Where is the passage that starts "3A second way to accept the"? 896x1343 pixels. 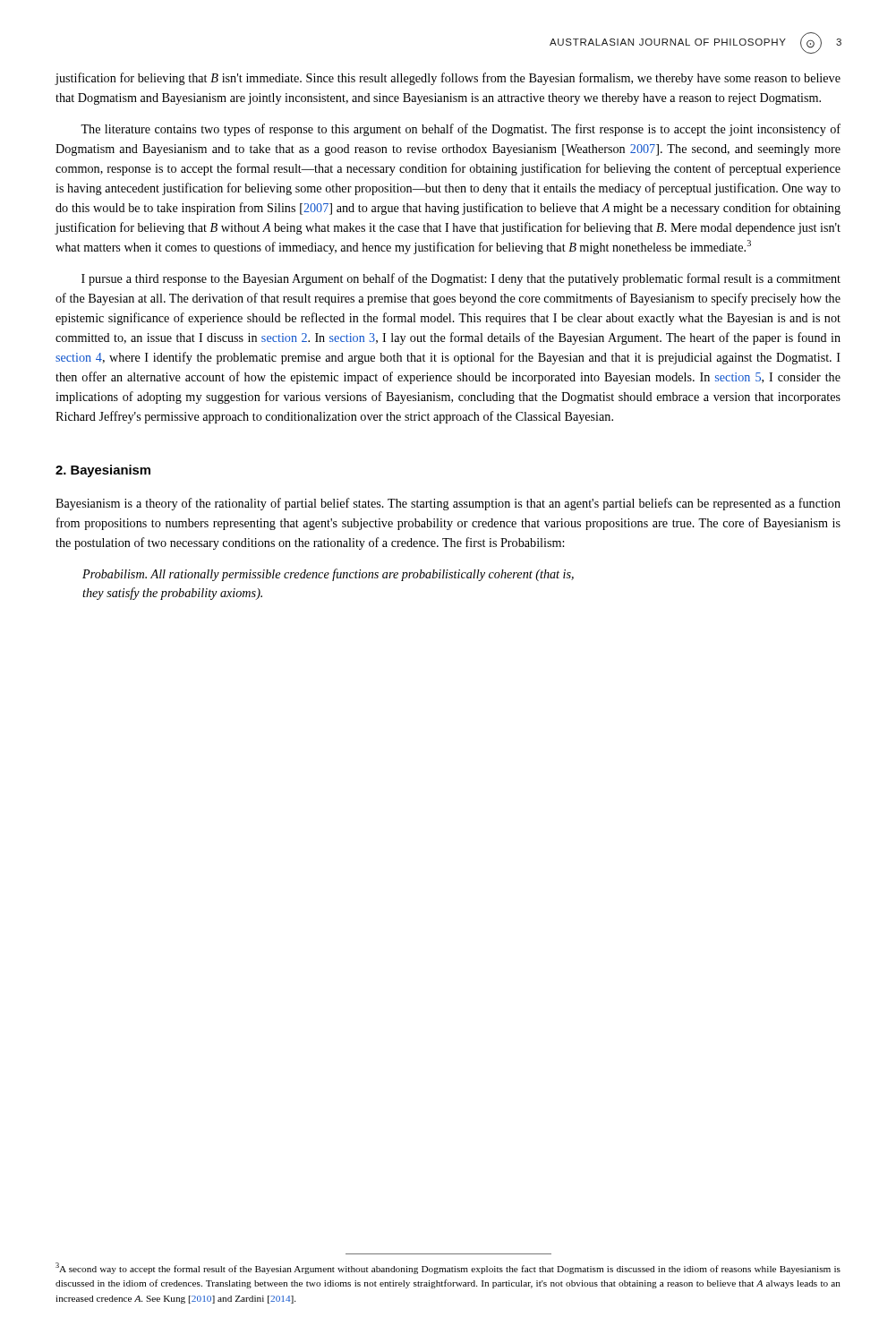tap(448, 1282)
